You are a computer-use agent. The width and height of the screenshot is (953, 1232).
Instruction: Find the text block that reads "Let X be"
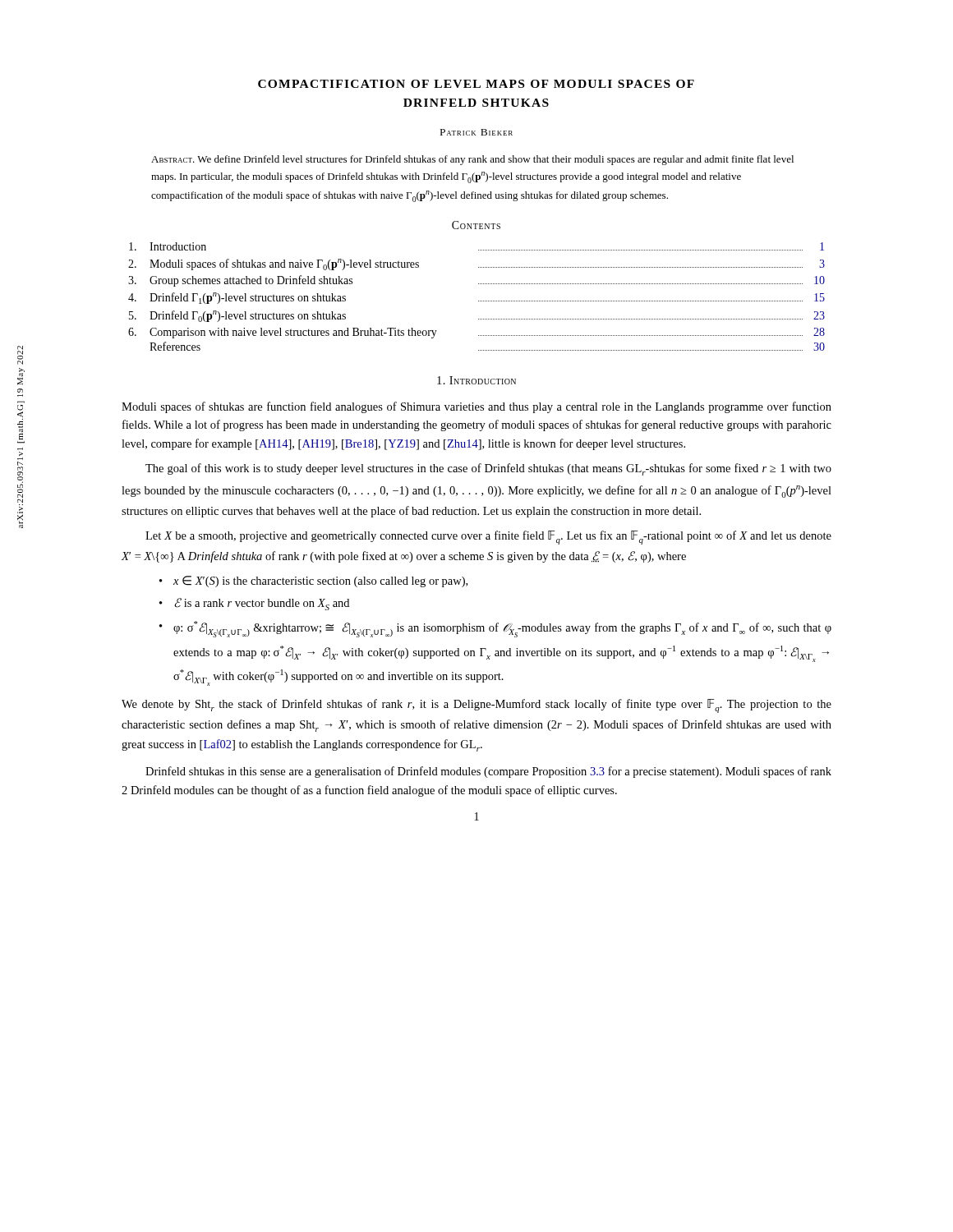tap(476, 546)
